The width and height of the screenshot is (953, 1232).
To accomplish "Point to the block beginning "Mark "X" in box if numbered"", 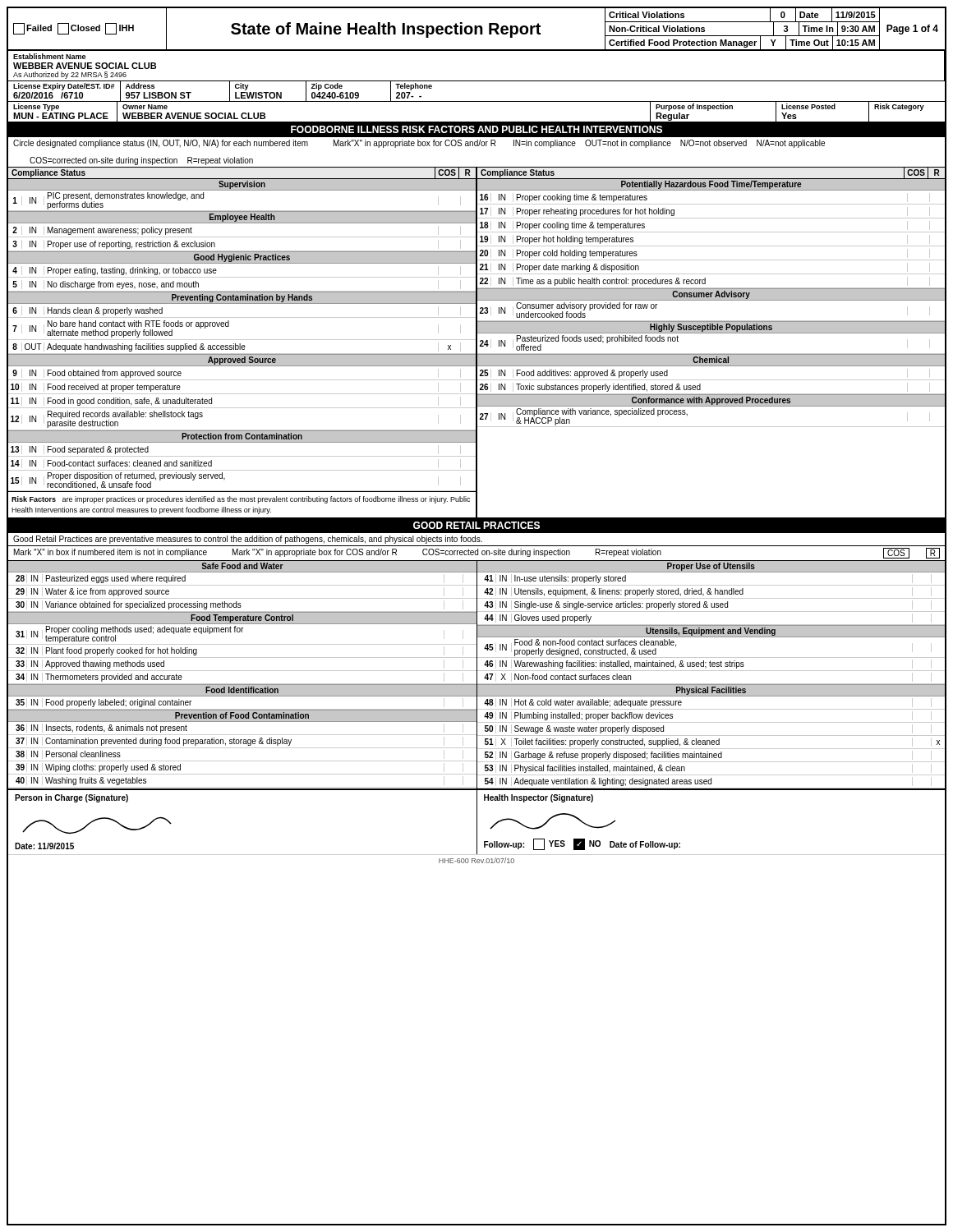I will pos(476,553).
